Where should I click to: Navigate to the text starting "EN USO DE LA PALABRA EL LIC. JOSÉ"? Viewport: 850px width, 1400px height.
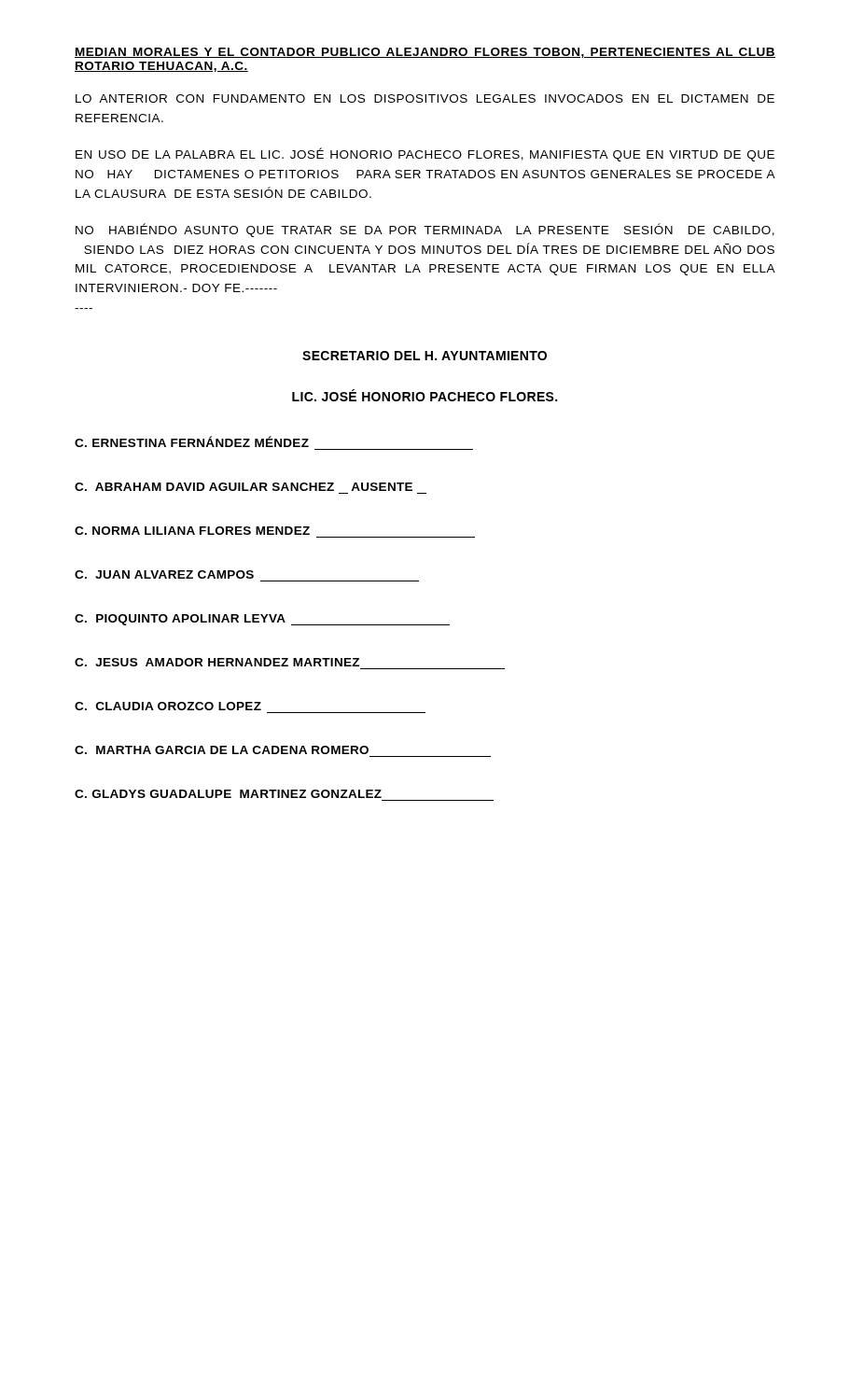pyautogui.click(x=425, y=174)
